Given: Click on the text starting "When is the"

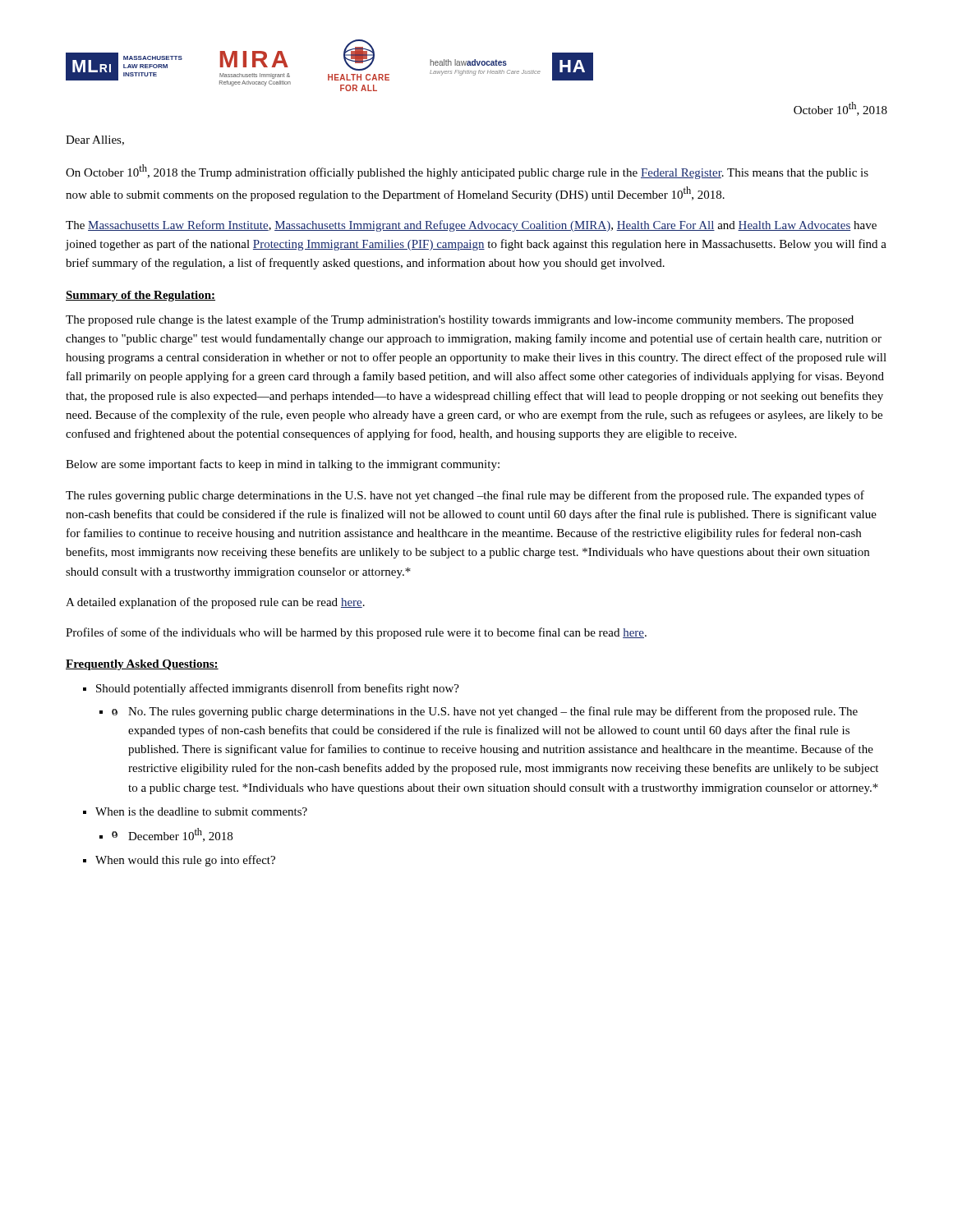Looking at the screenshot, I should click(201, 811).
